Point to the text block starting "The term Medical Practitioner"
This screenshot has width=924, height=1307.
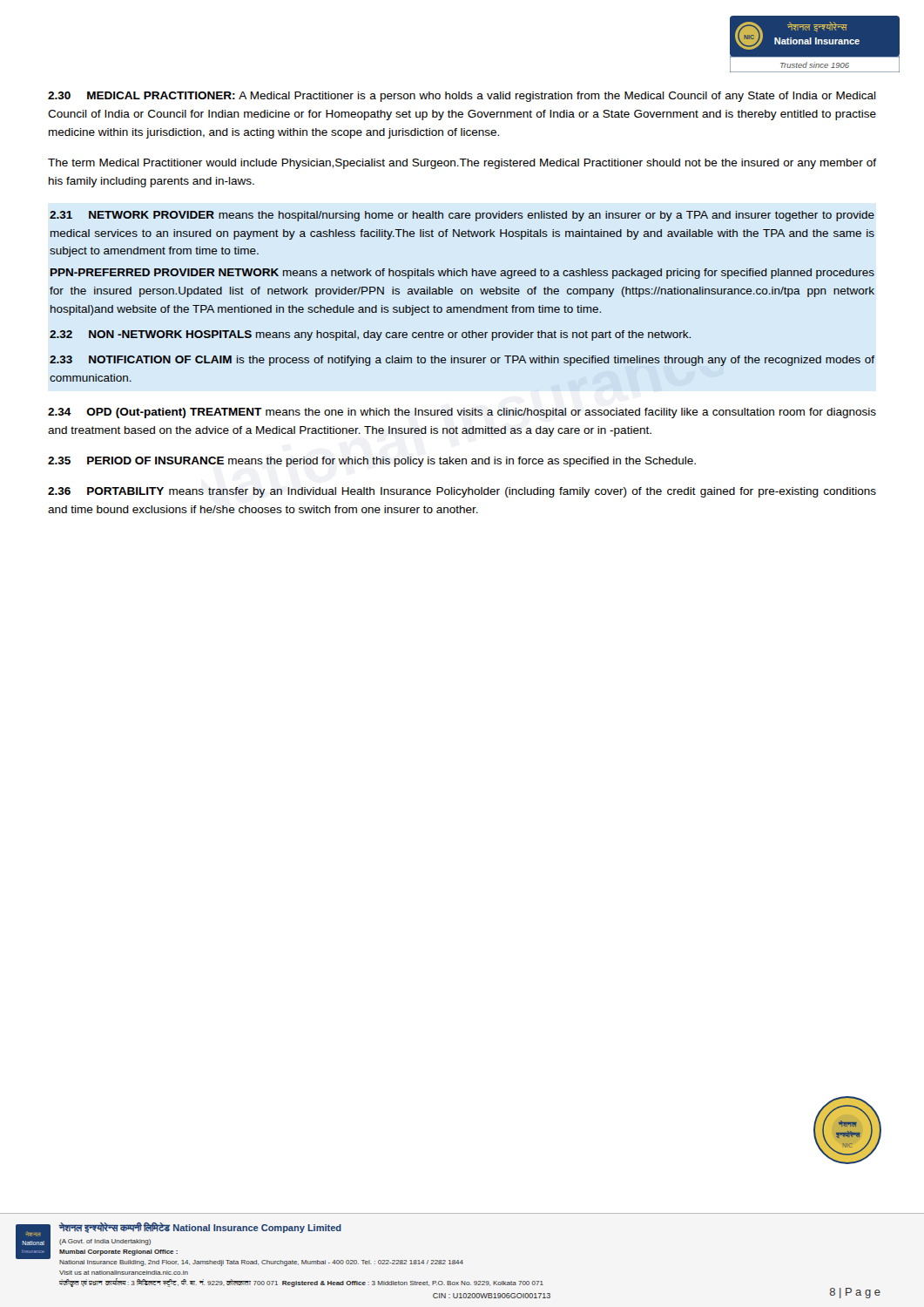(462, 171)
